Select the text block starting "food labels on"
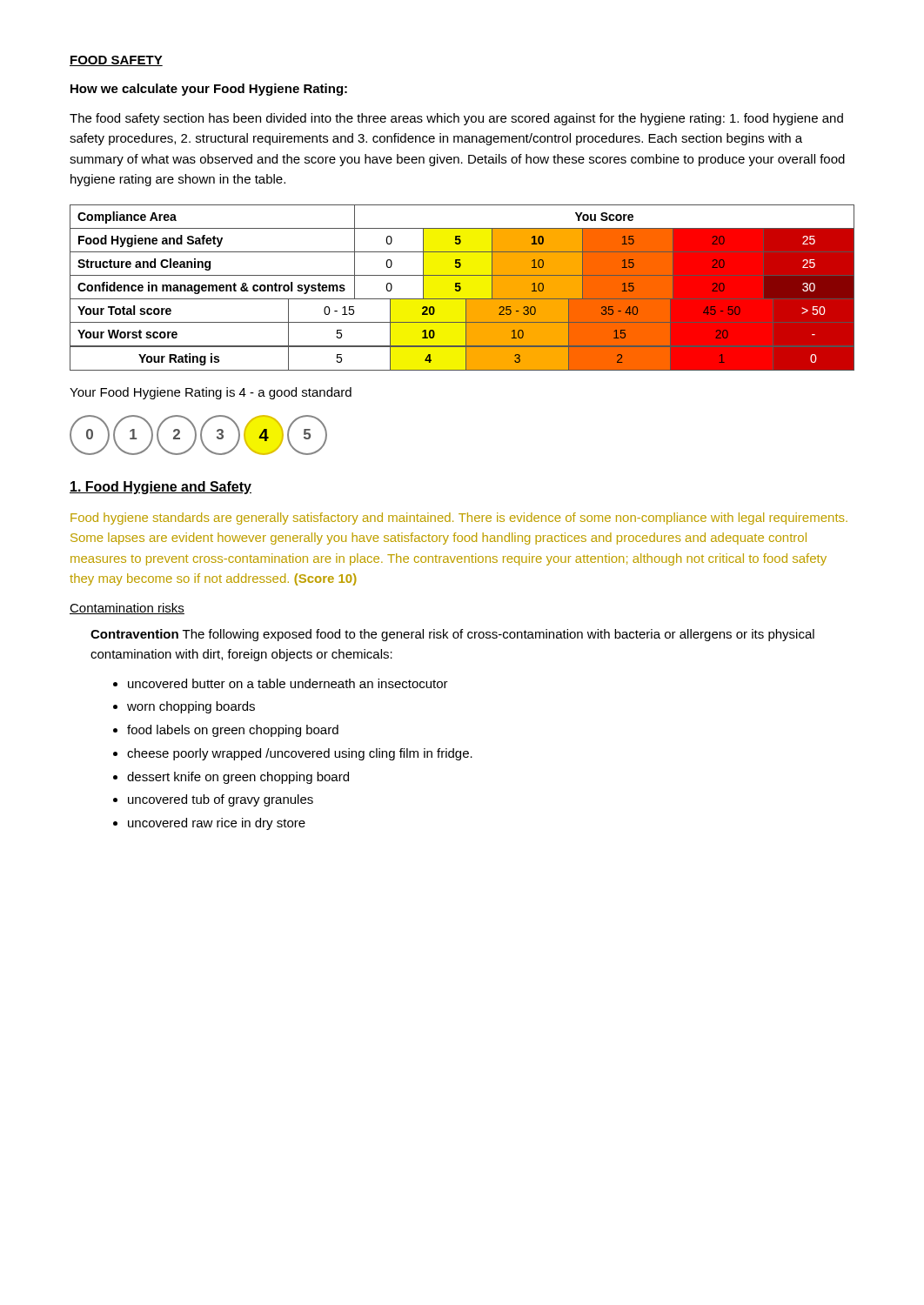 pos(233,729)
